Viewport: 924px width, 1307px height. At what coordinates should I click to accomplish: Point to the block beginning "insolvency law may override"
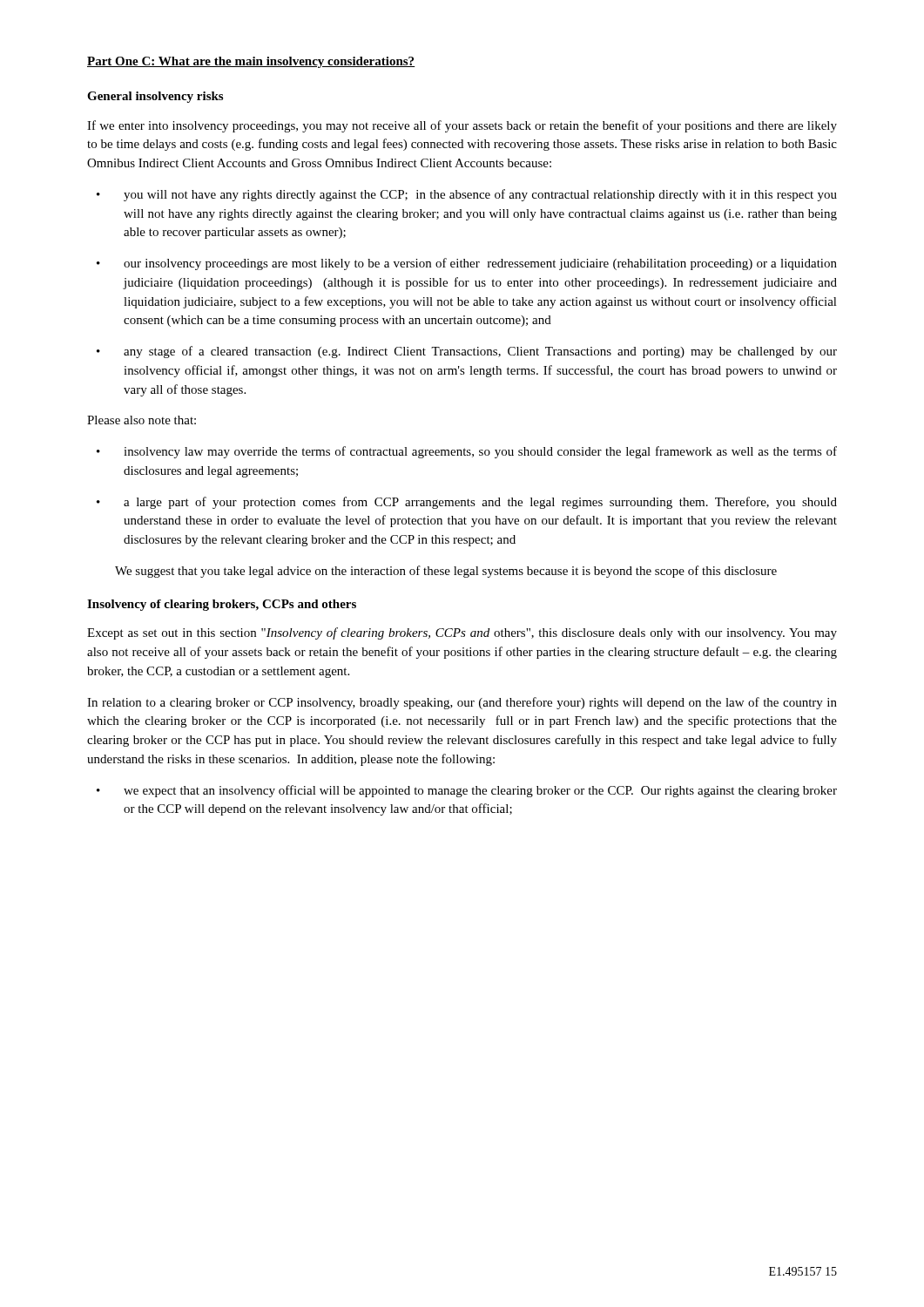coord(480,462)
